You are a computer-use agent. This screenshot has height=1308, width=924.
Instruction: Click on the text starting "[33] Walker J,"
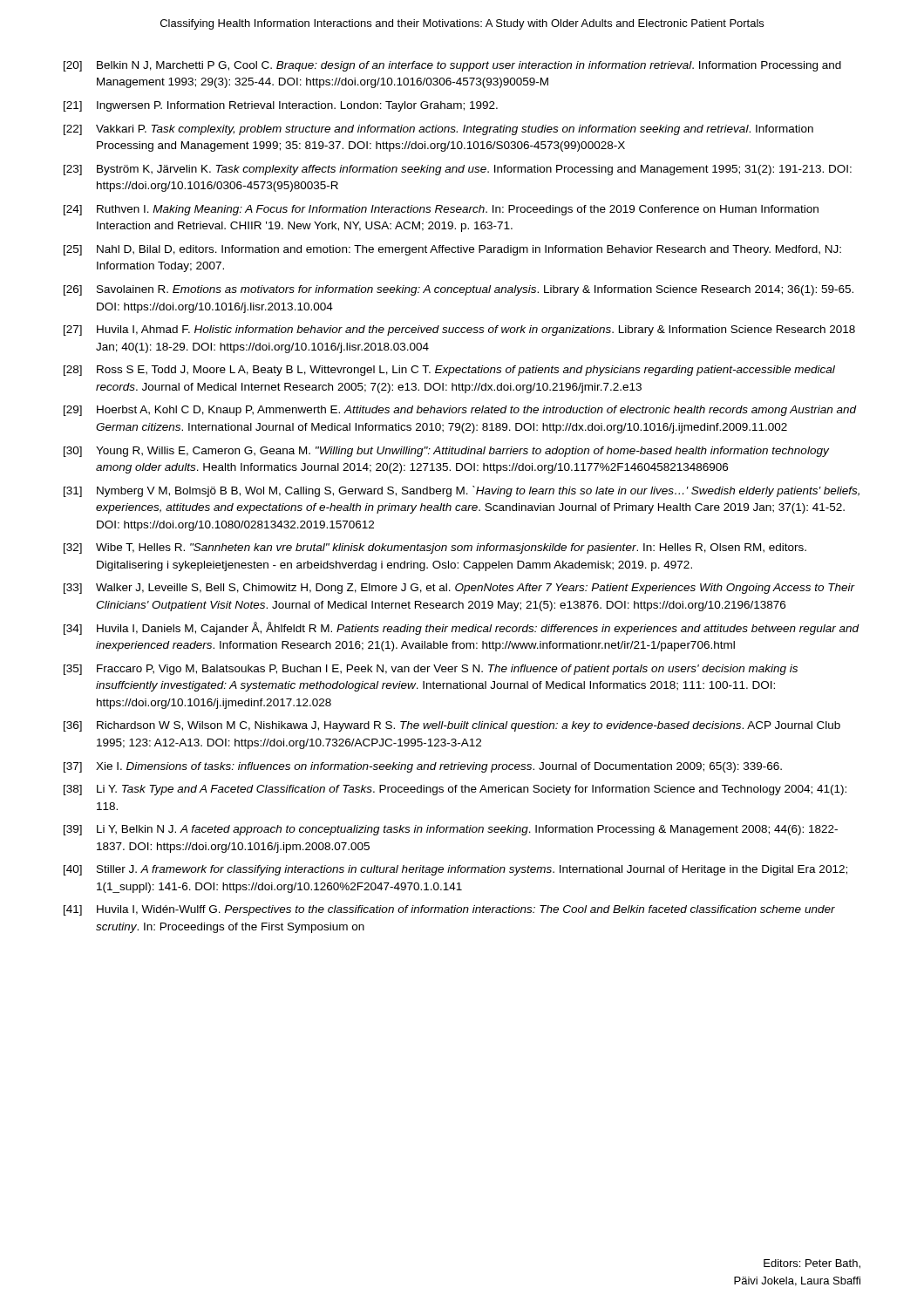point(462,597)
